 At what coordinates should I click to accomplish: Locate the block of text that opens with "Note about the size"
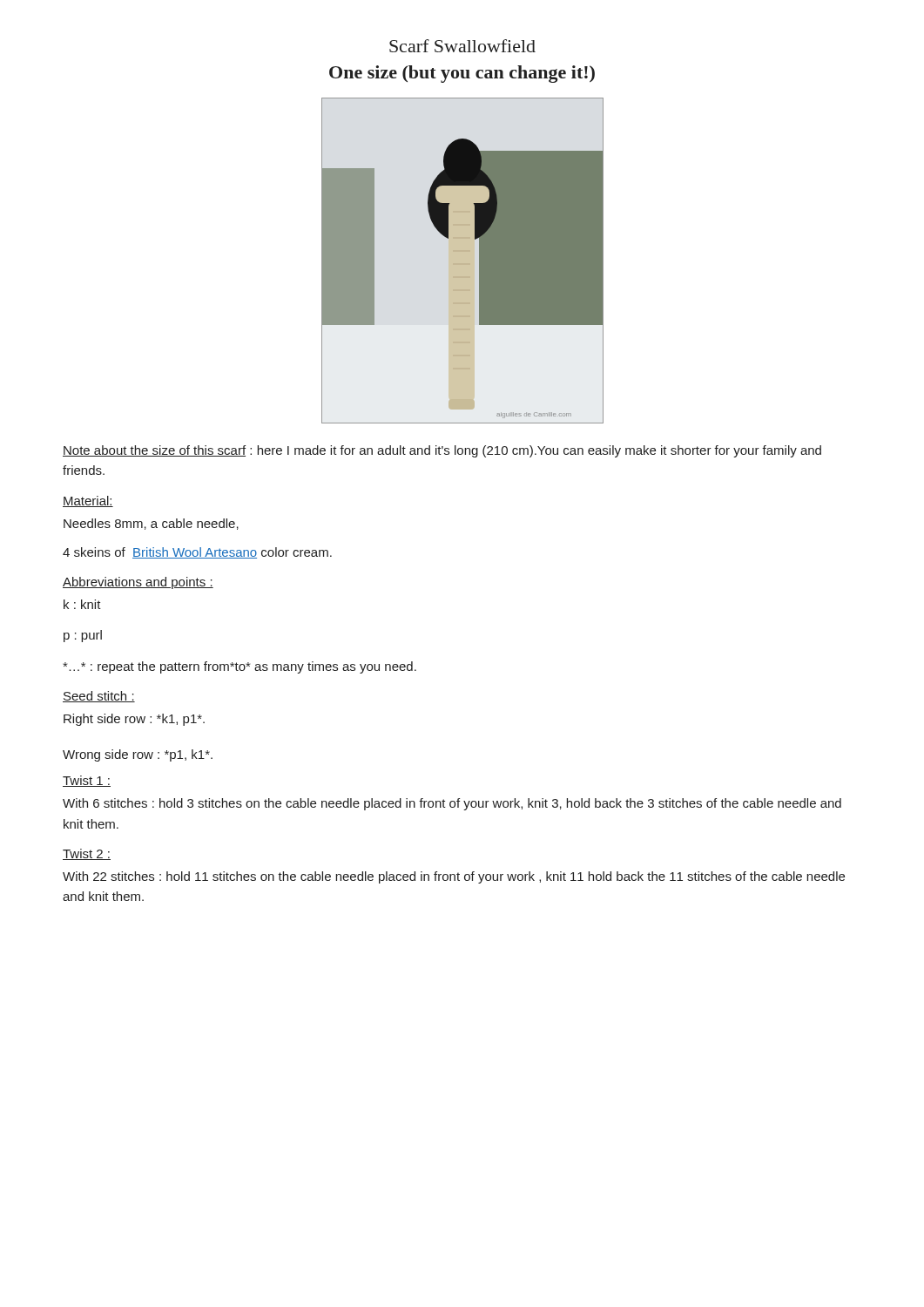click(442, 460)
